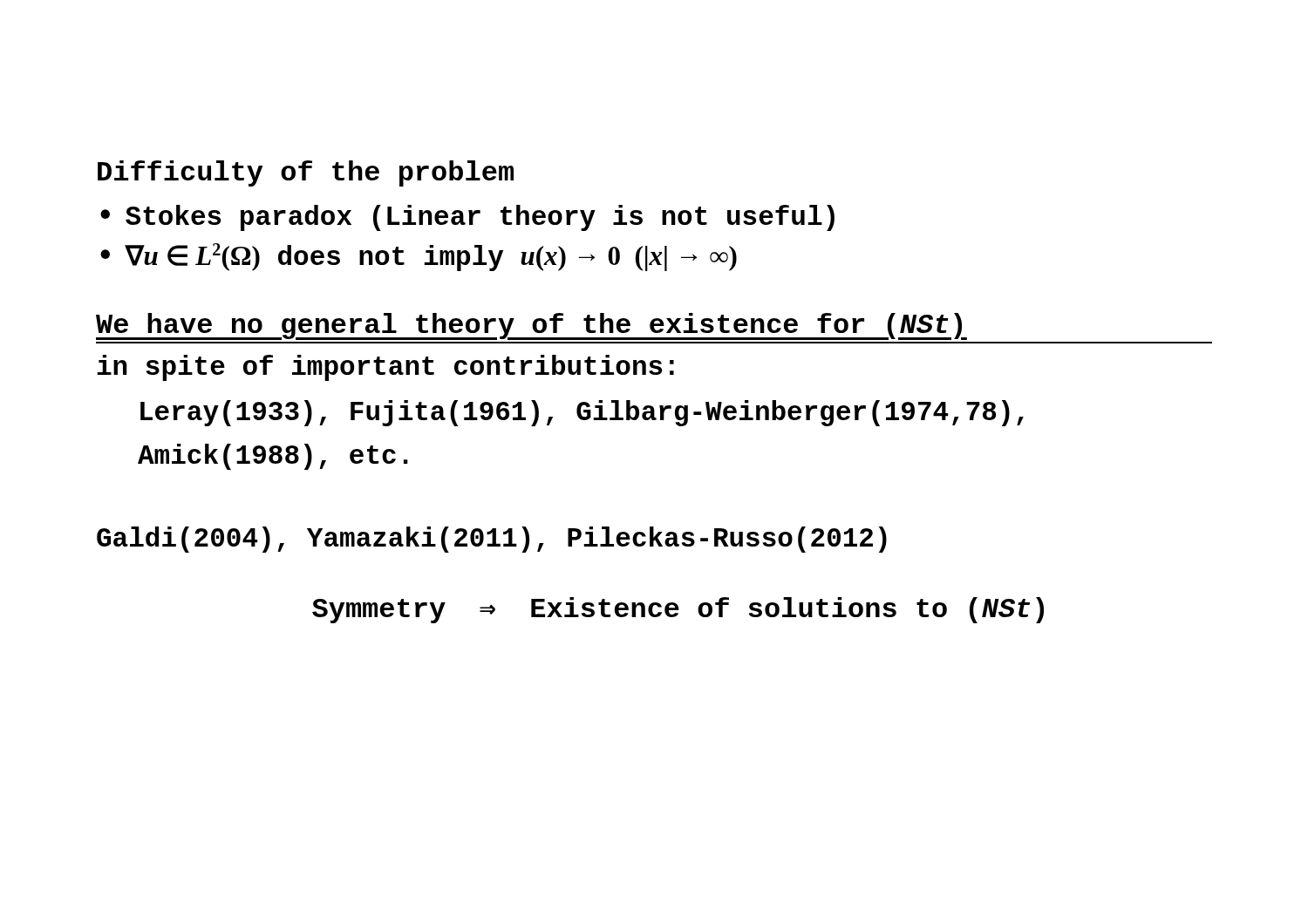Select the passage starting "Leray(1933), Fujita(1961), Gilbarg-Weinberger(1974,78), Amick(1988), etc."
This screenshot has width=1308, height=924.
(582, 413)
